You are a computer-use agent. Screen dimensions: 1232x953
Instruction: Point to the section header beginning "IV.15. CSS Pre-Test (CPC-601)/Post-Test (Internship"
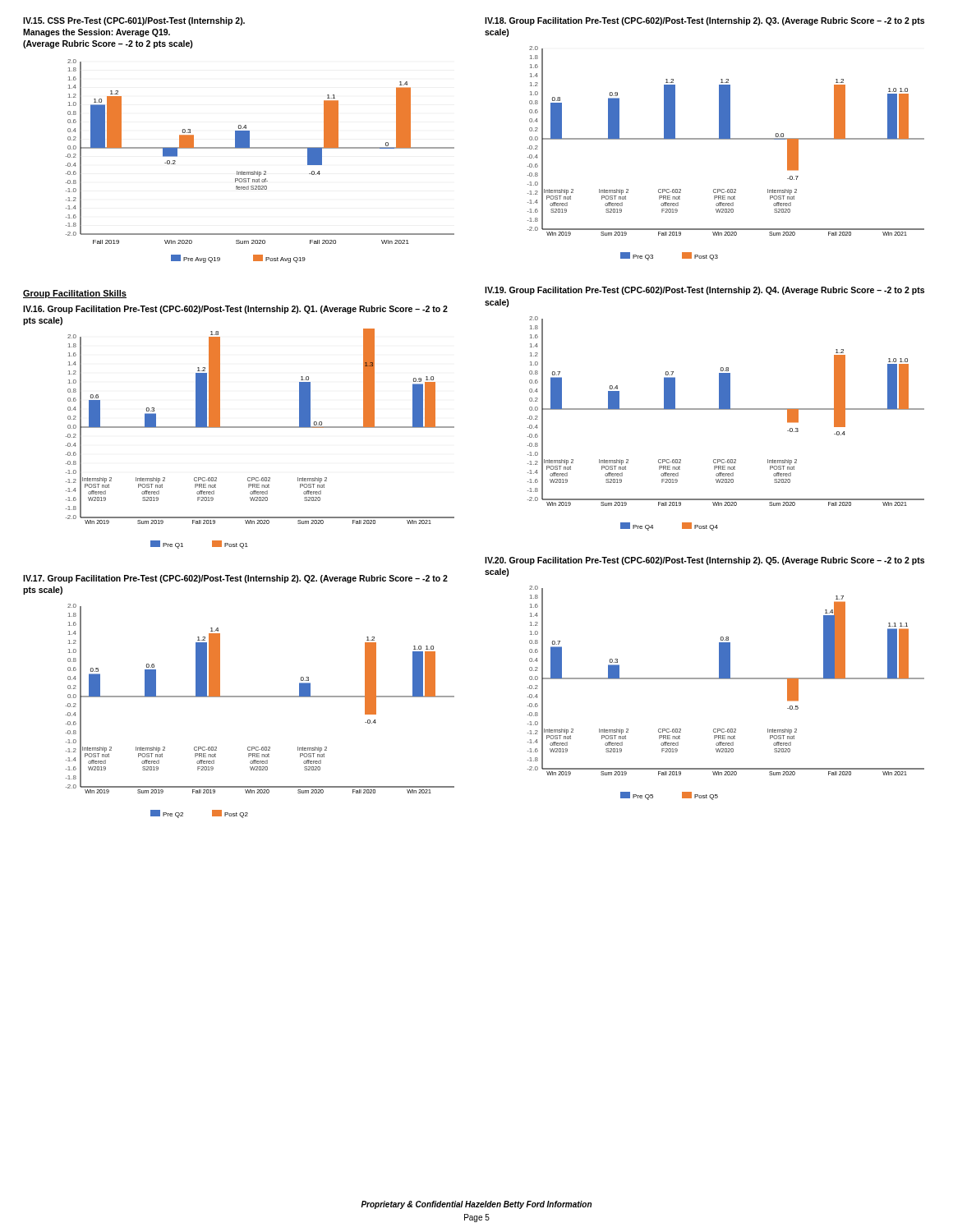[134, 32]
